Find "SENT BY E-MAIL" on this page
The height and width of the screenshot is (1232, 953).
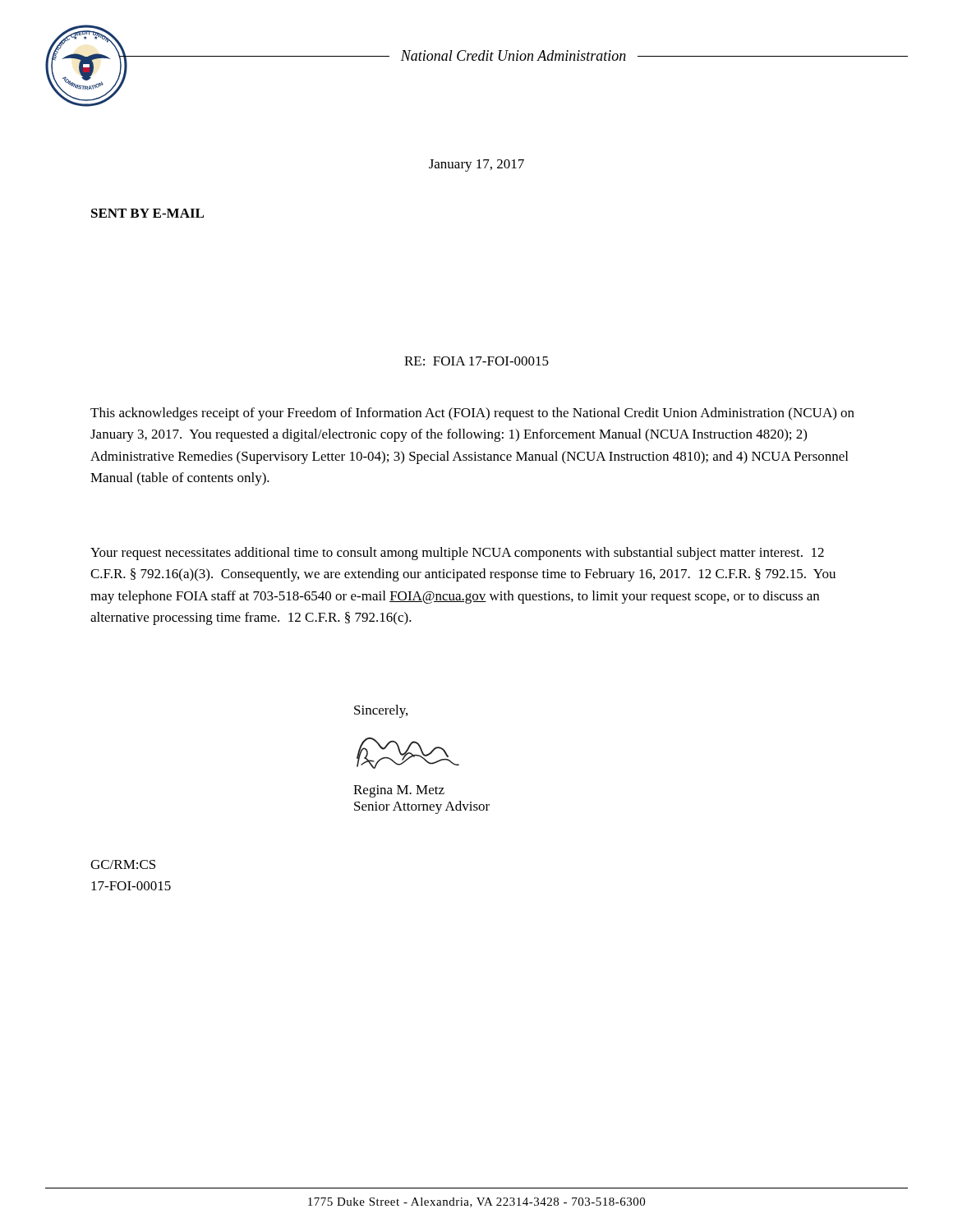tap(147, 213)
